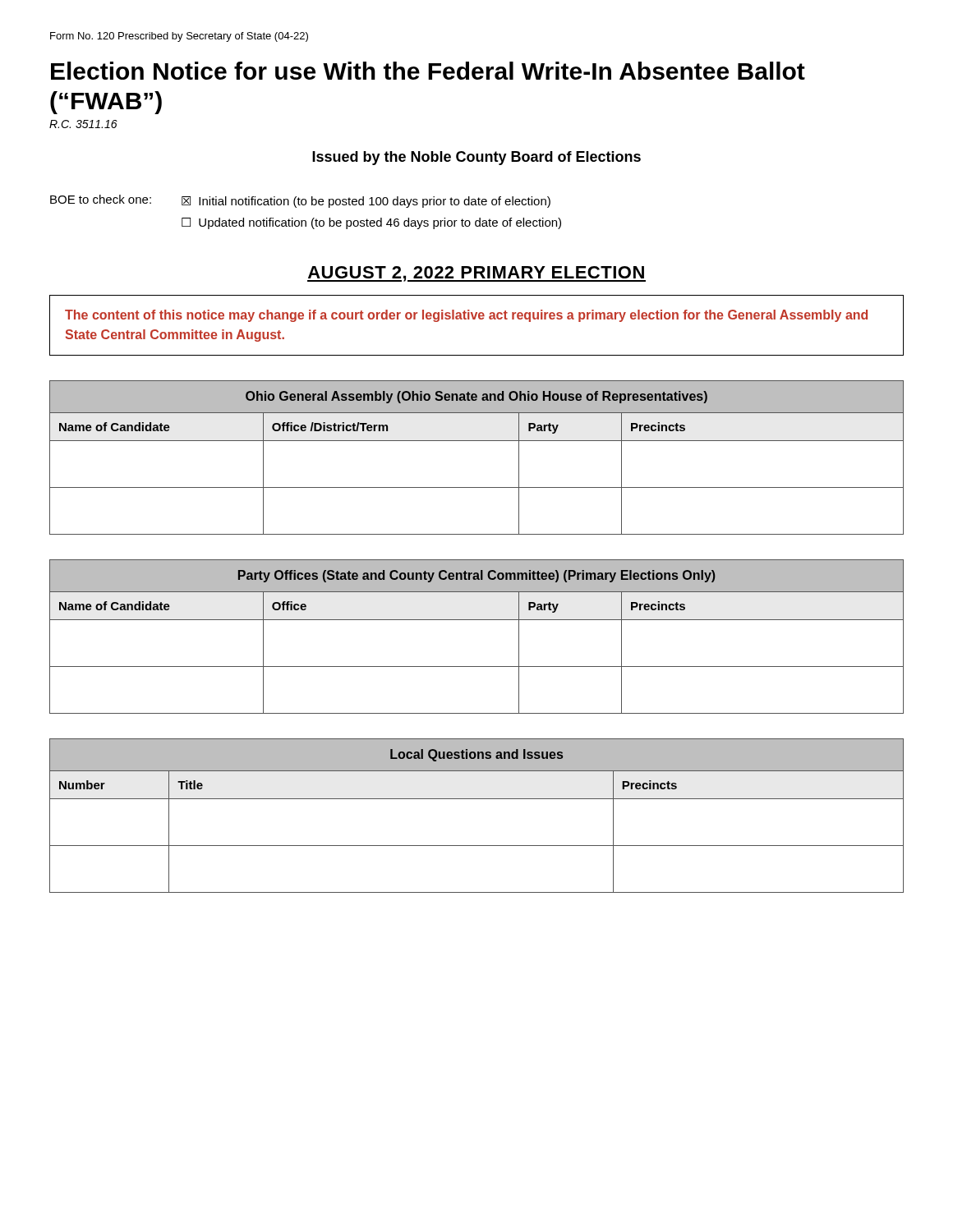Select the table that reads "Local Questions and"
953x1232 pixels.
click(476, 816)
